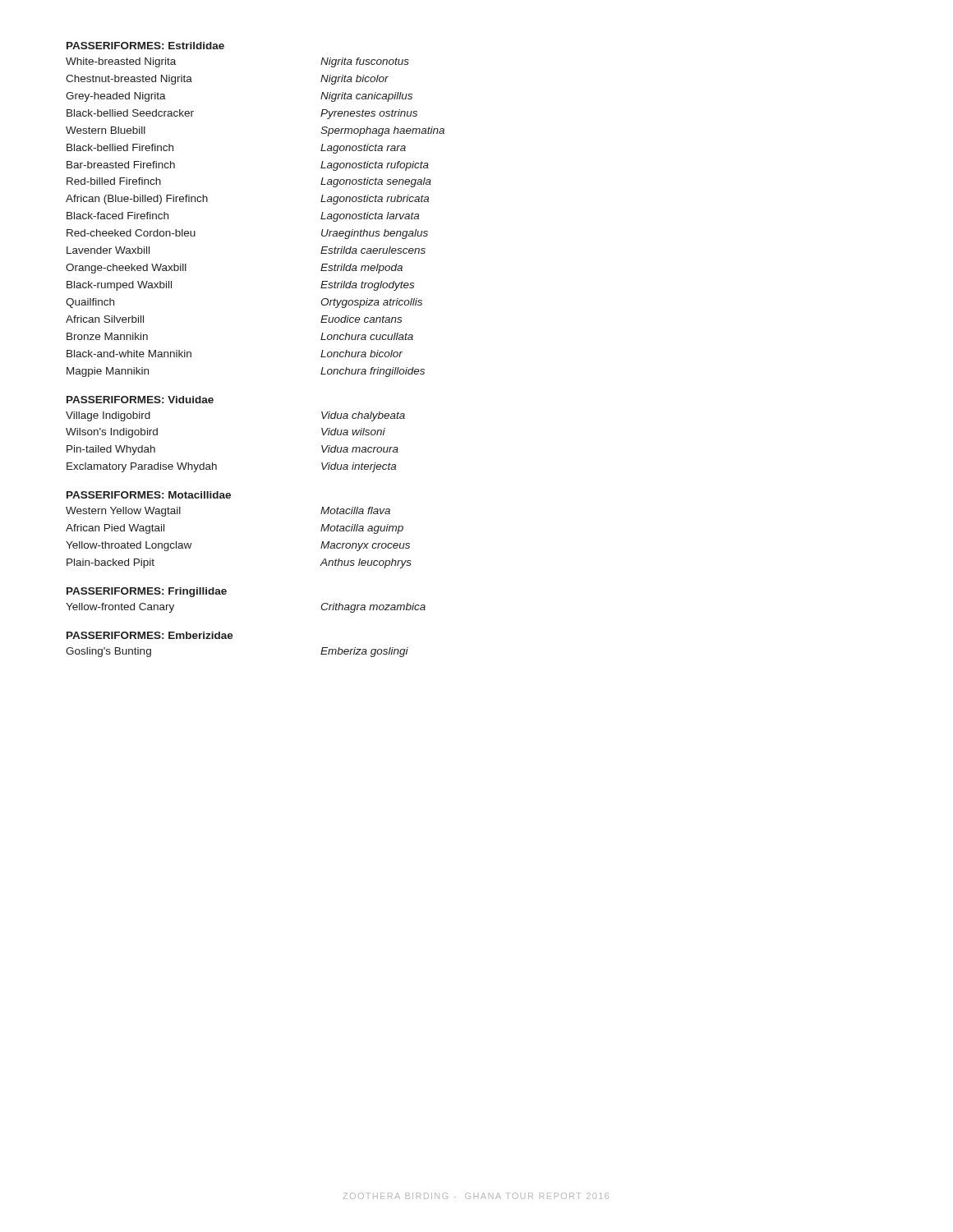953x1232 pixels.
Task: Click on the text starting "Orange-cheeked Waxbill"
Action: [126, 267]
